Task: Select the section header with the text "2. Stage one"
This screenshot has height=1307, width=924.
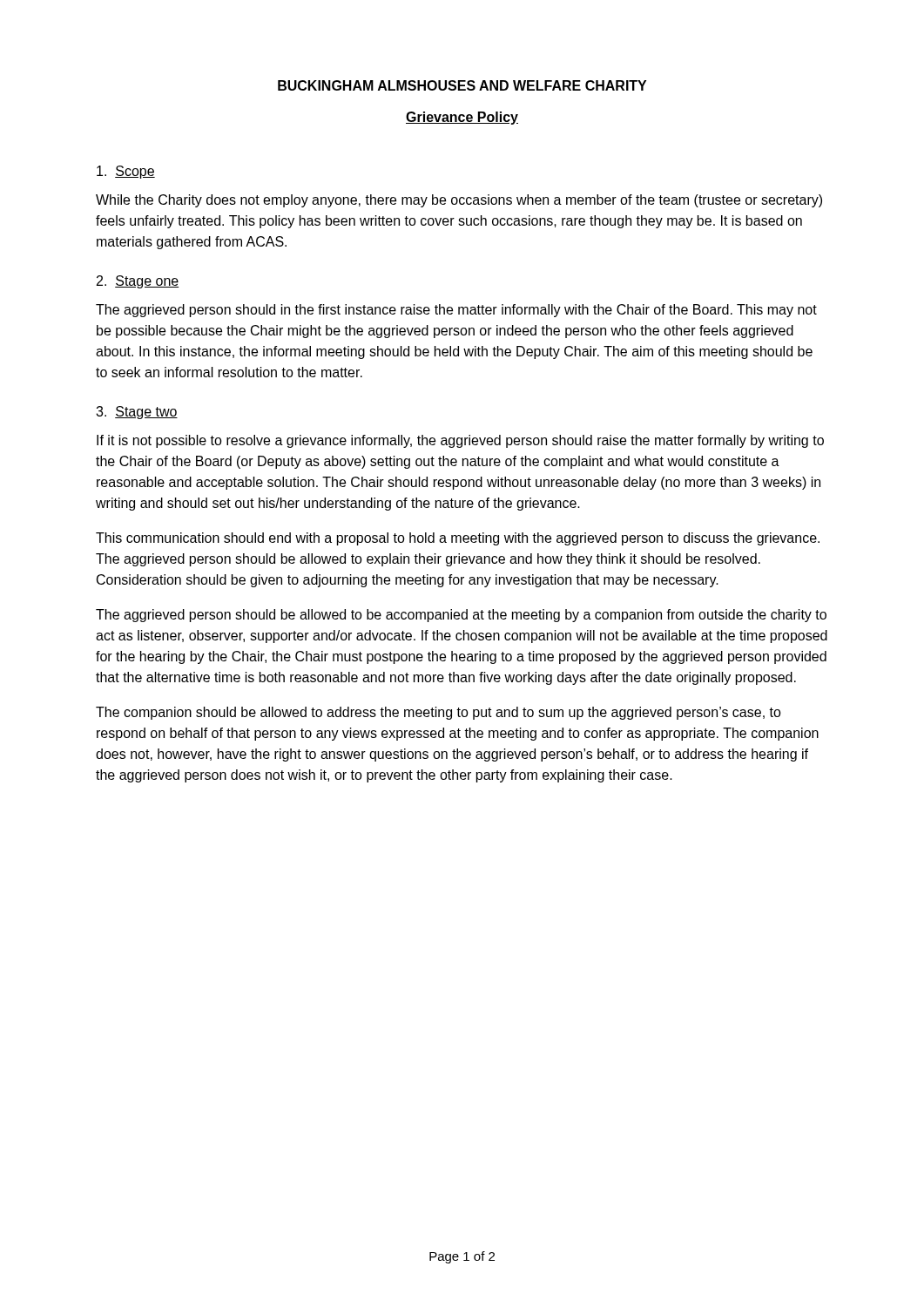Action: click(137, 281)
